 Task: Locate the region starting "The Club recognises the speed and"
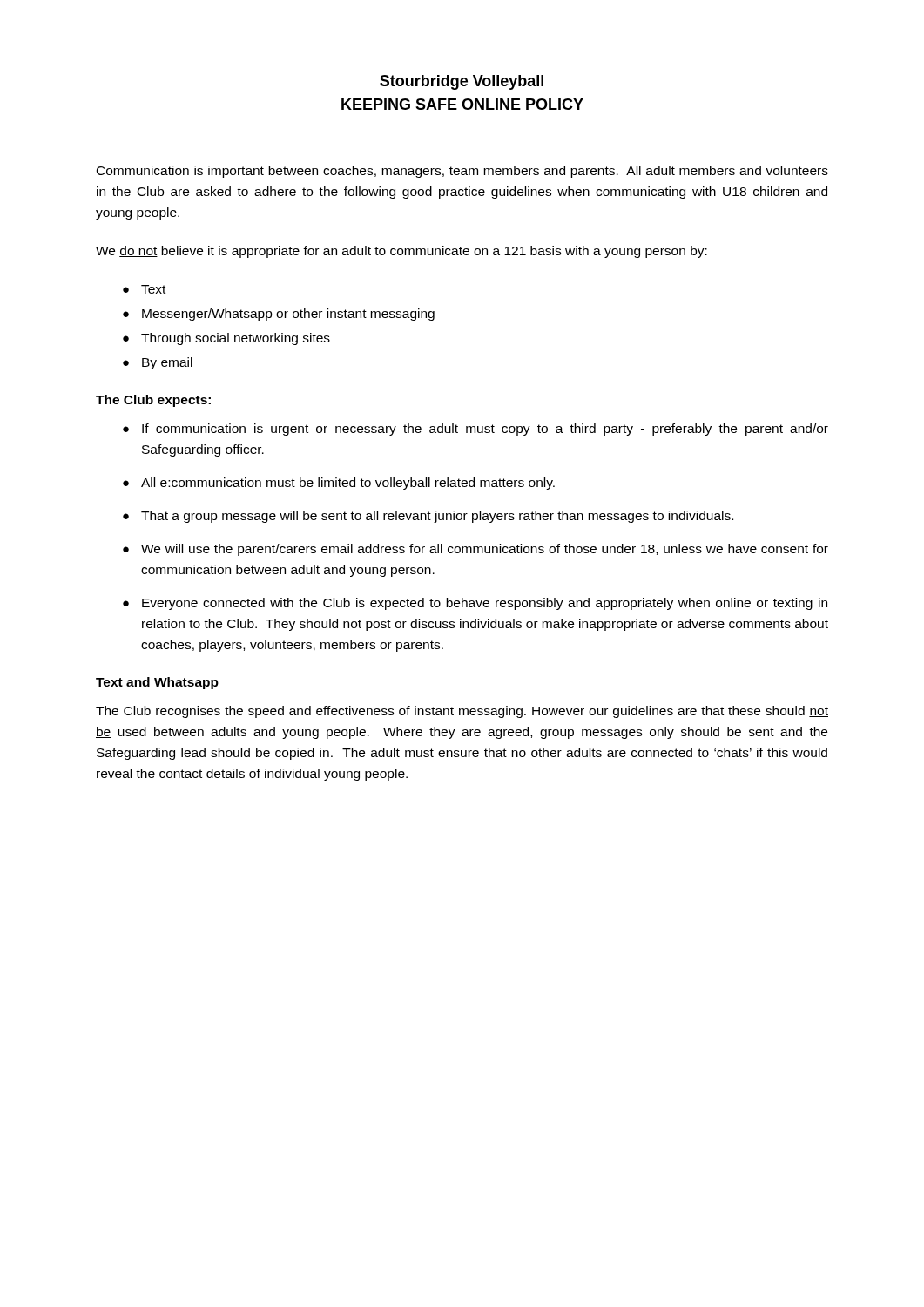(462, 742)
